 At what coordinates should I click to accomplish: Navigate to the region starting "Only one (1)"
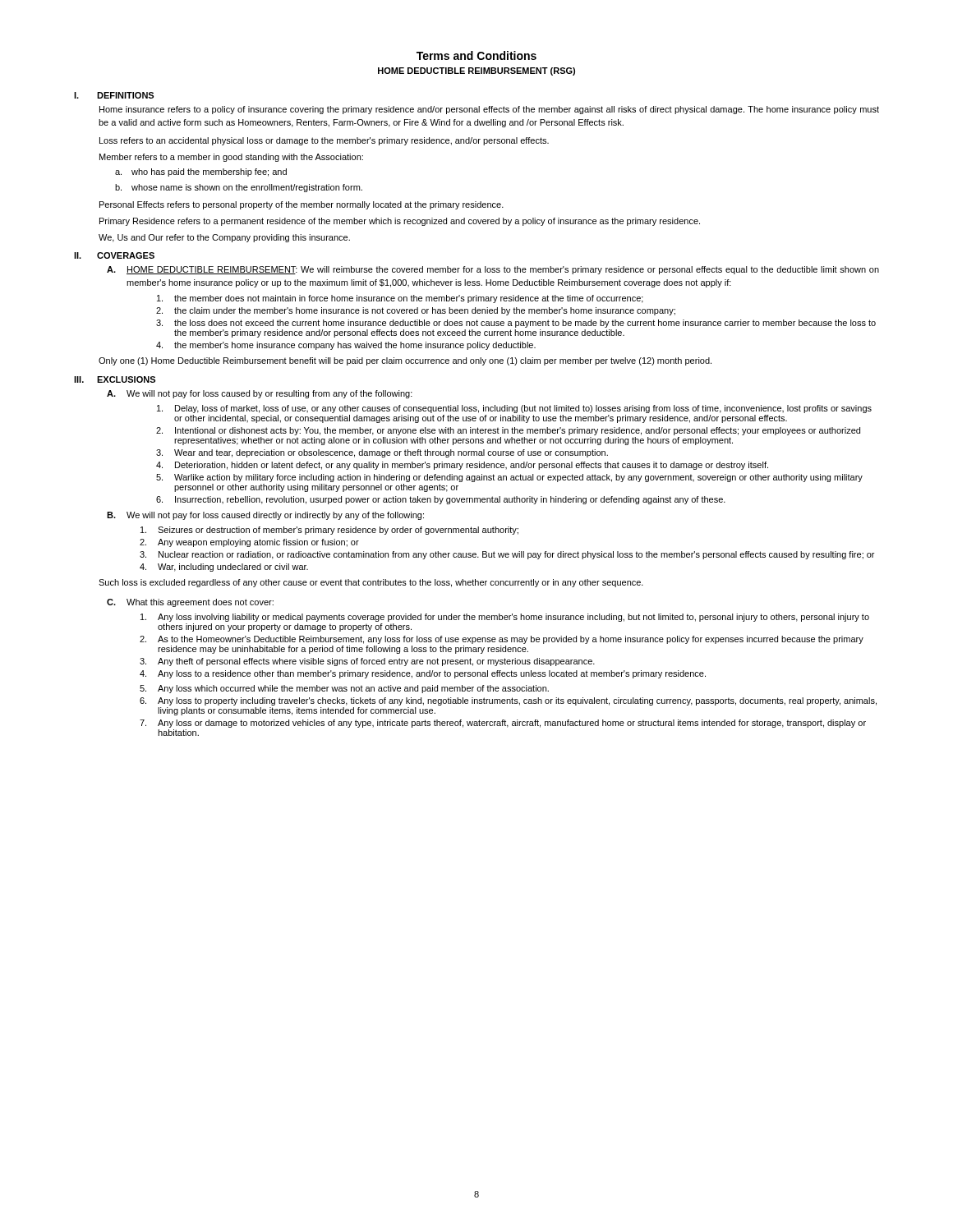(x=405, y=361)
